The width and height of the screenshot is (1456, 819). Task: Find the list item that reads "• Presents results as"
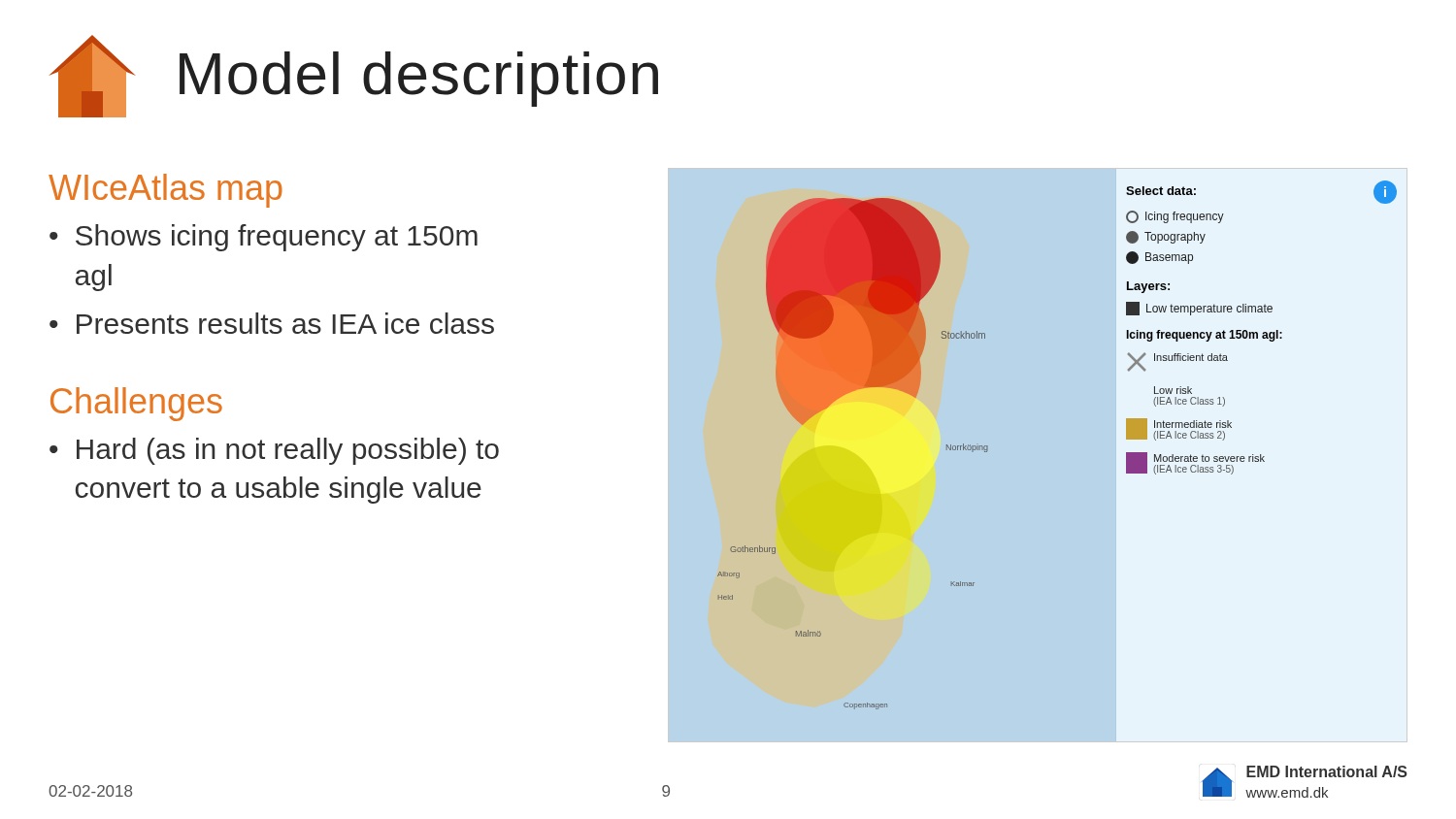click(x=272, y=324)
